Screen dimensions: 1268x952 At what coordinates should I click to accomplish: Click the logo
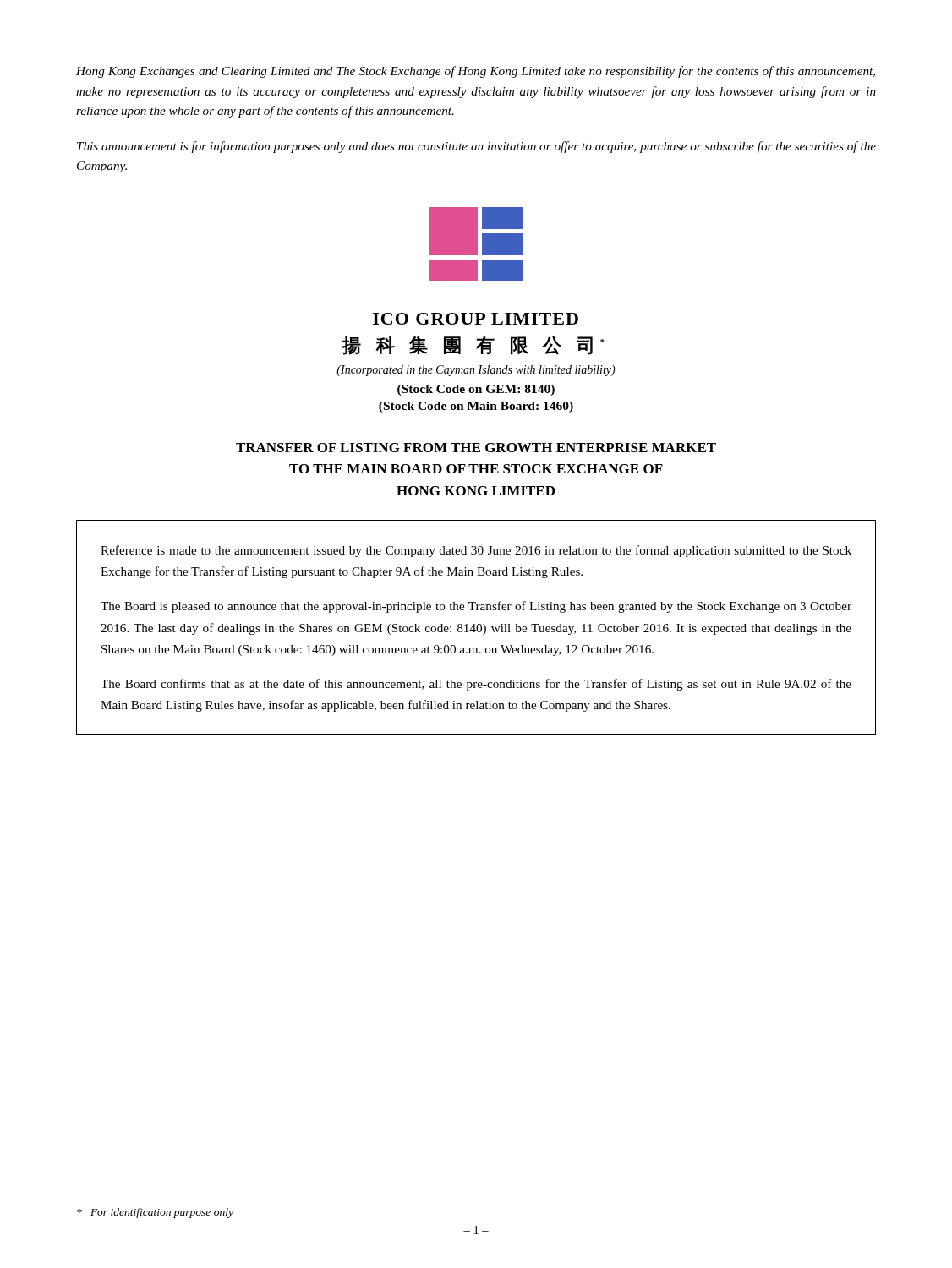[476, 251]
